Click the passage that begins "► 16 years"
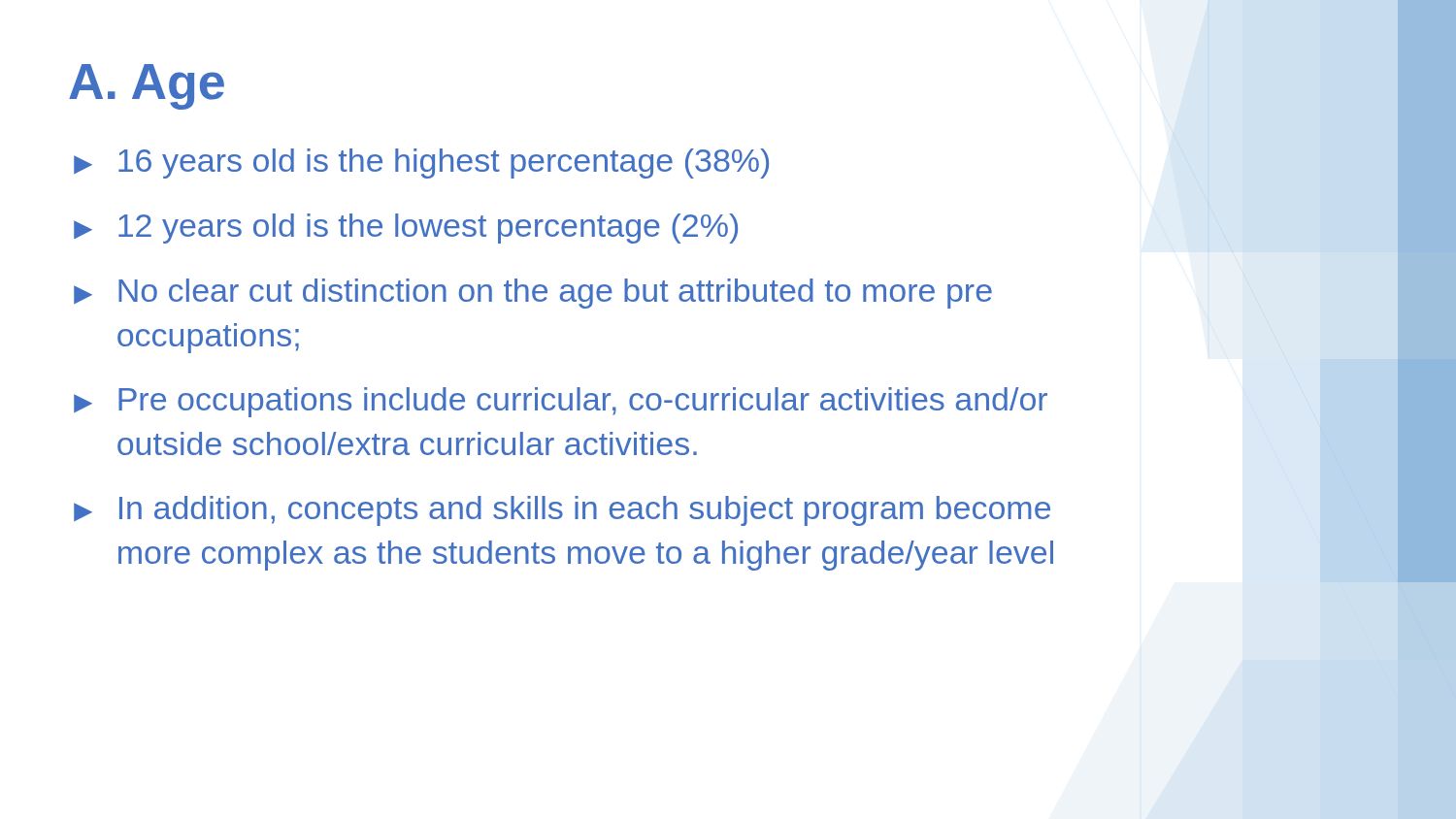Viewport: 1456px width, 819px height. point(578,161)
